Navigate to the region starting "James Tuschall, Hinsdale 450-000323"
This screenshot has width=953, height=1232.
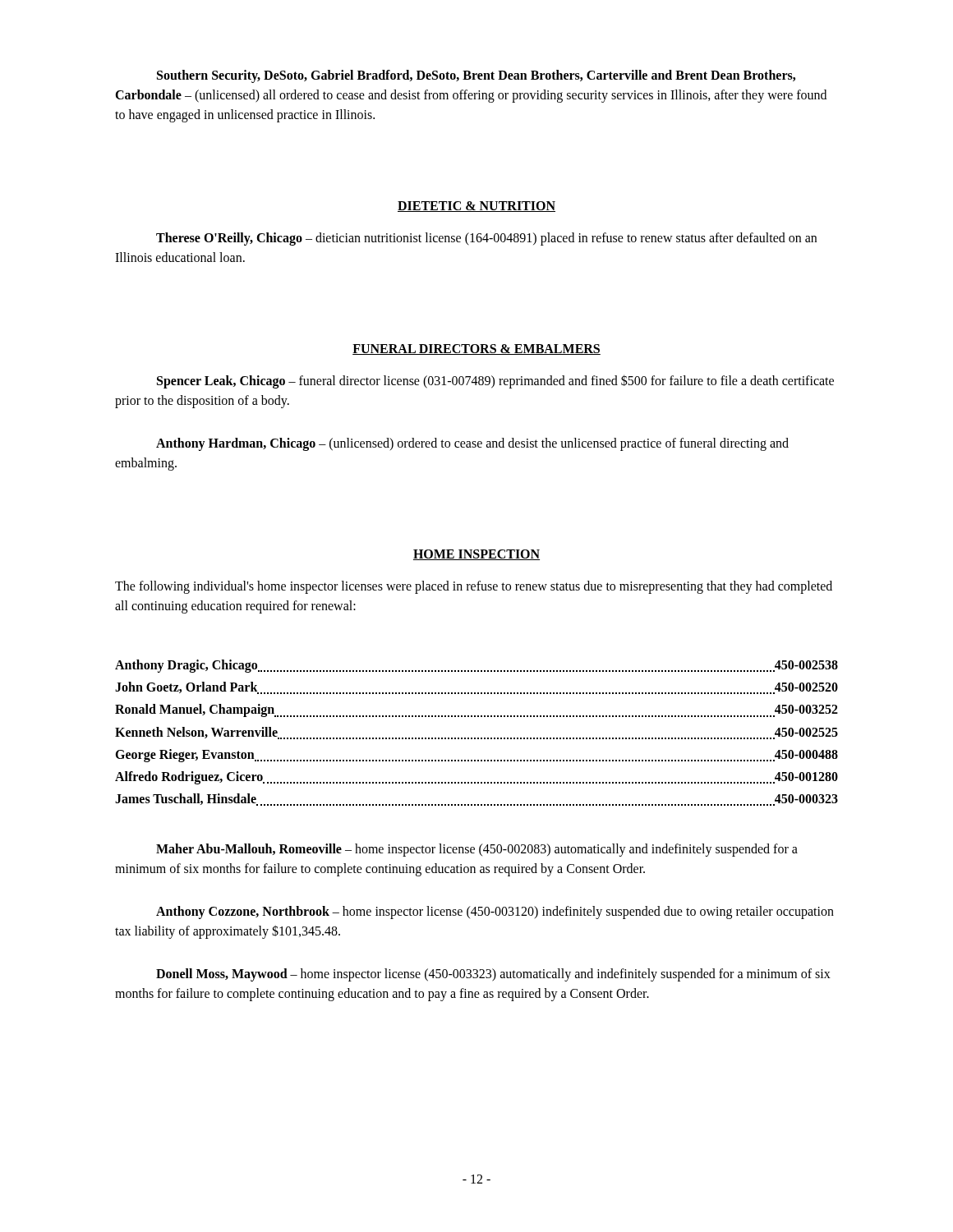click(x=476, y=799)
